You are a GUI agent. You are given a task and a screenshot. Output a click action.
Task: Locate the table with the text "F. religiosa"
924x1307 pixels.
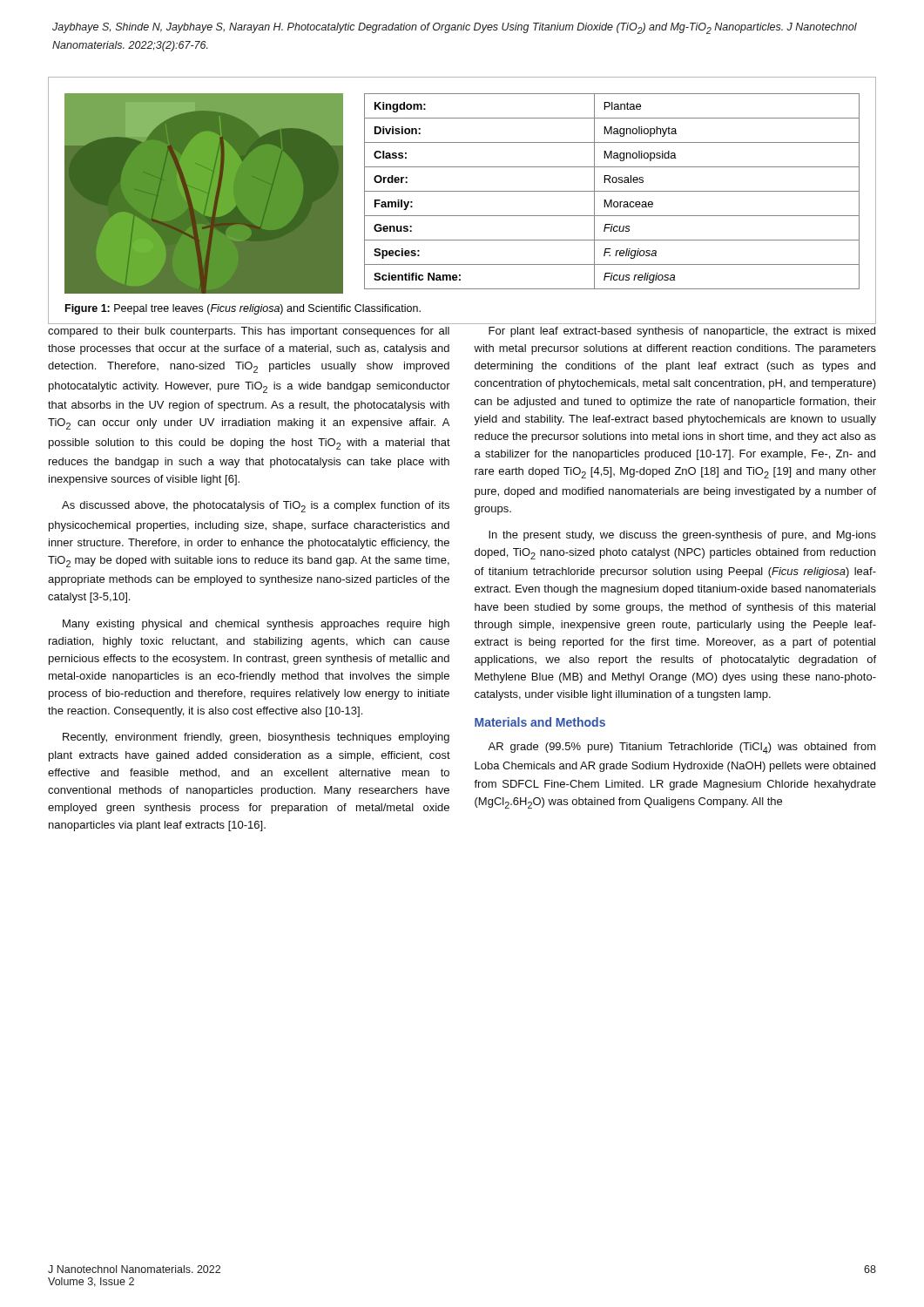point(612,191)
